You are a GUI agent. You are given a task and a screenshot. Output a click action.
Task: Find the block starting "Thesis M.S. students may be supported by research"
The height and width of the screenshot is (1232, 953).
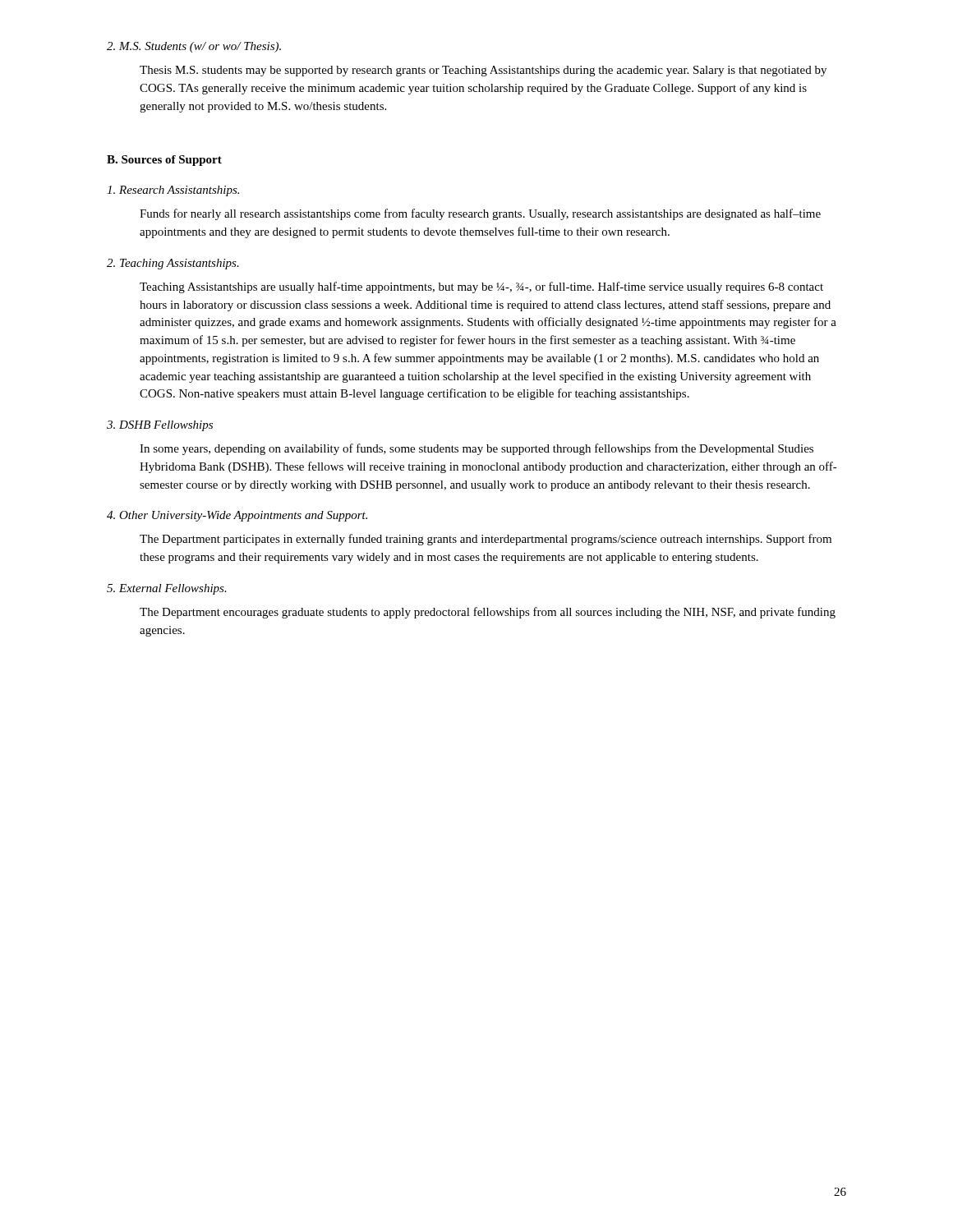(x=476, y=88)
